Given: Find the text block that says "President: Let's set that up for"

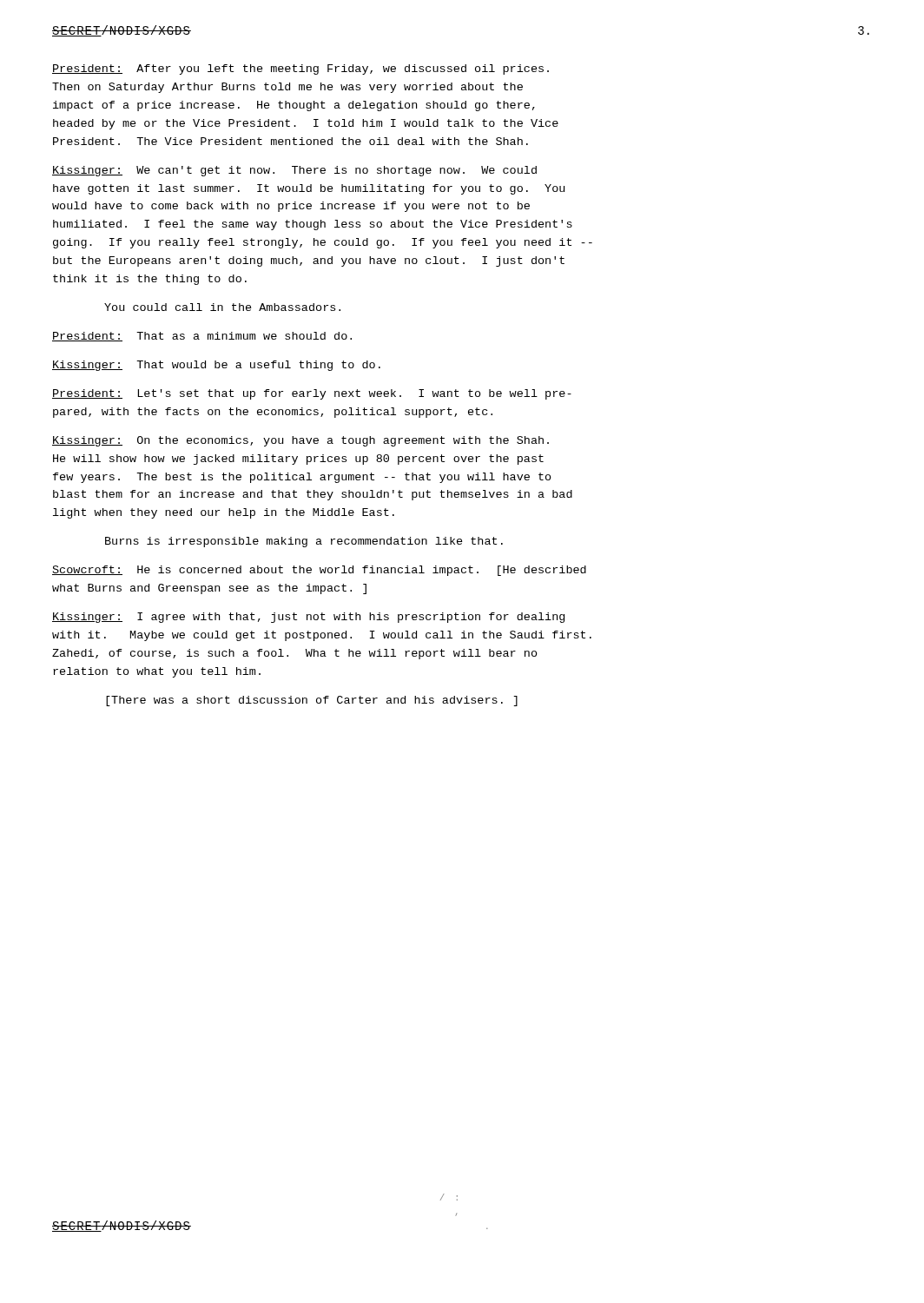Looking at the screenshot, I should tap(312, 403).
